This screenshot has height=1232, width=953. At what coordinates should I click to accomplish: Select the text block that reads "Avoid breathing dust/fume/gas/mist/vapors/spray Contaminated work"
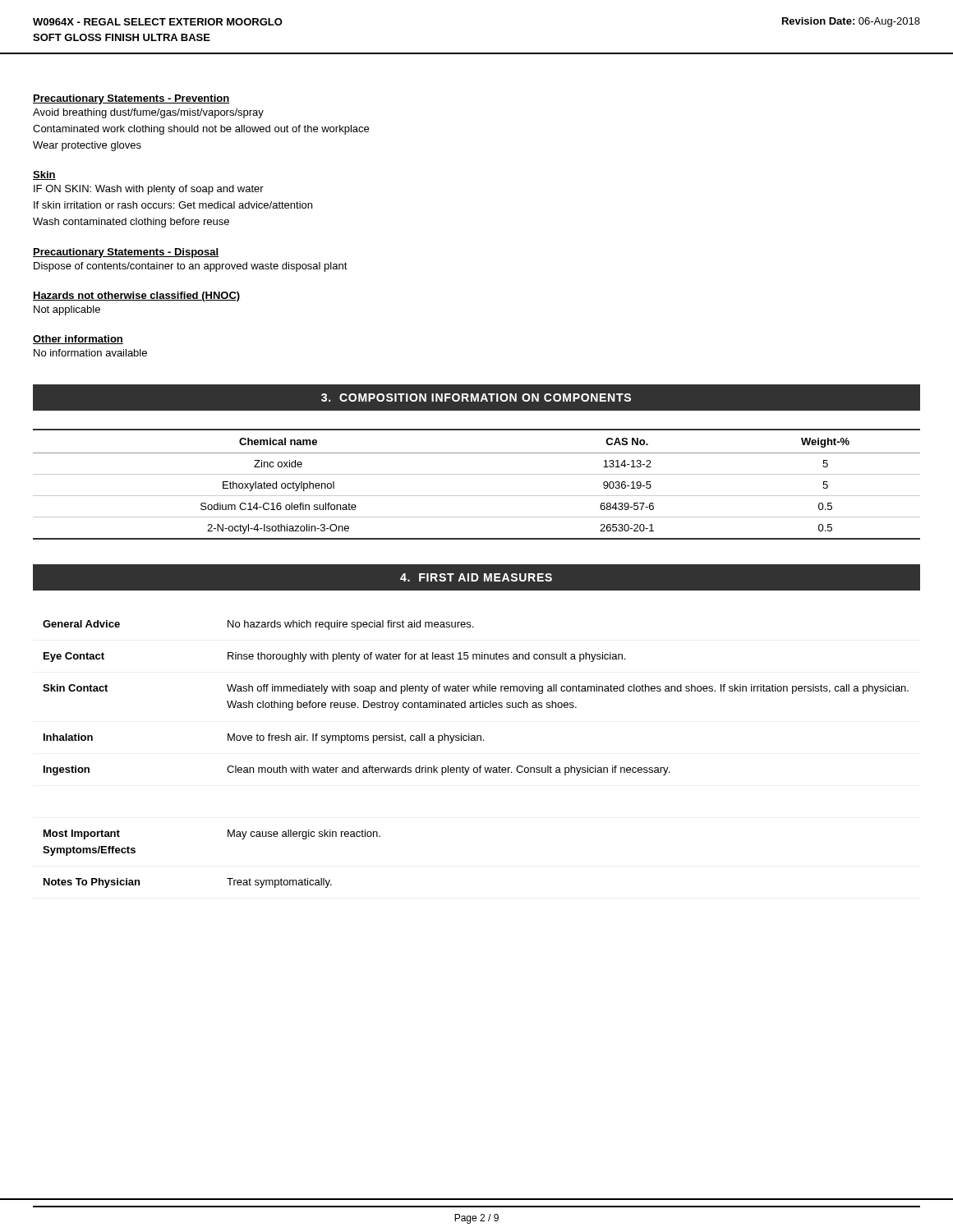pyautogui.click(x=201, y=128)
